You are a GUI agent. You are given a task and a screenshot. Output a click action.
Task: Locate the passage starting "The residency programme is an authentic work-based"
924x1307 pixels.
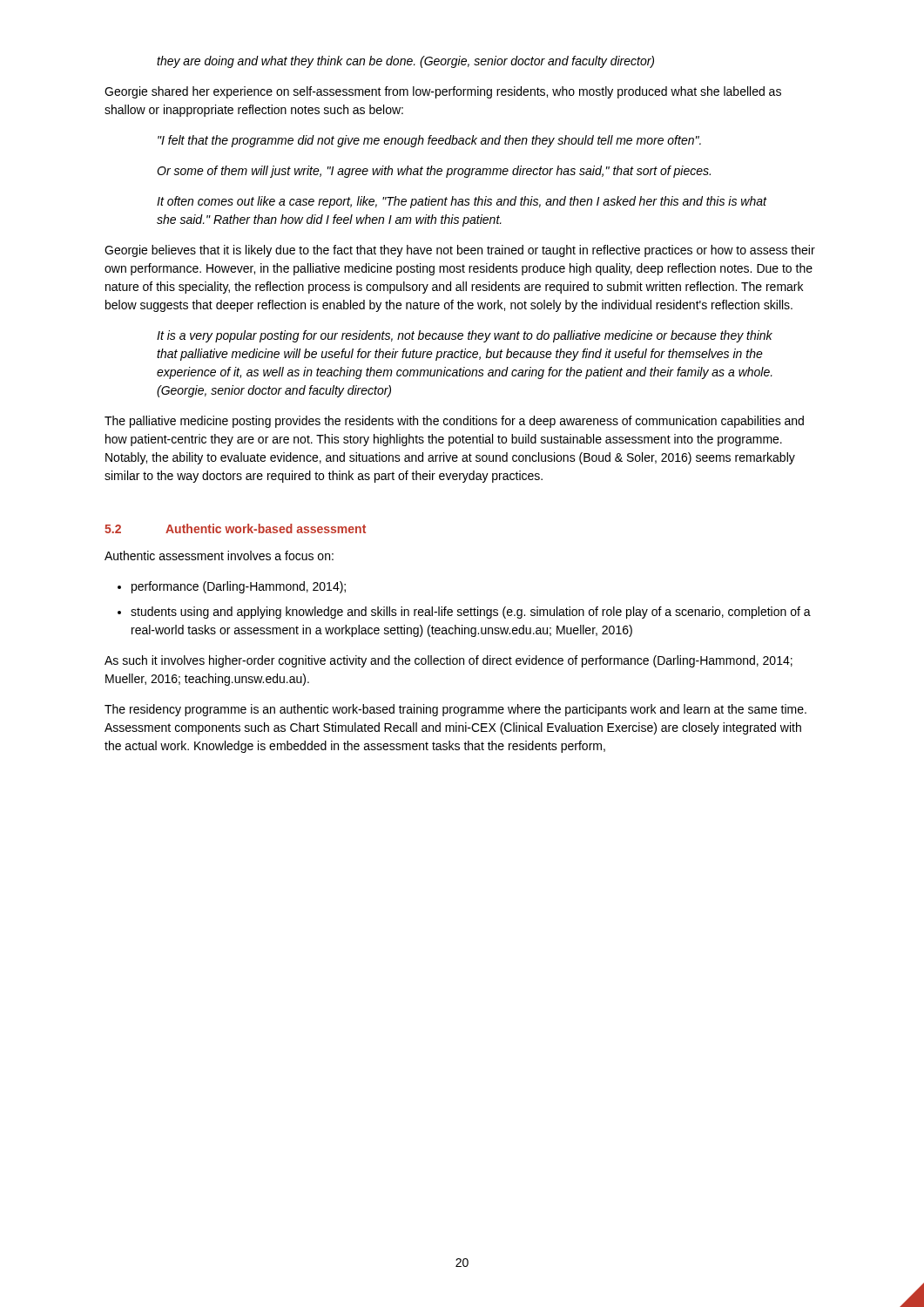pos(462,728)
